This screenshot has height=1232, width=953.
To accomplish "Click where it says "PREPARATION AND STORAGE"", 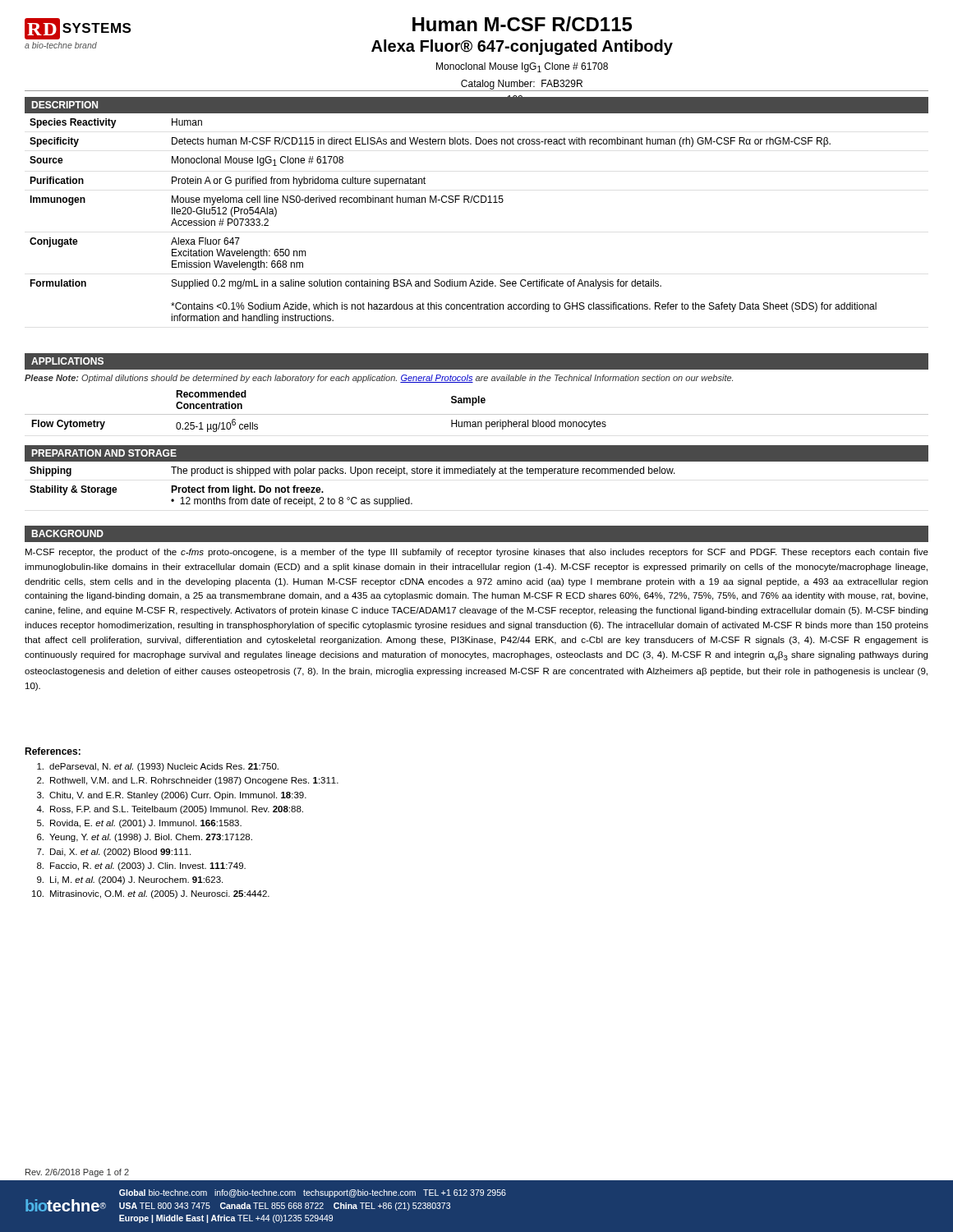I will 104,453.
